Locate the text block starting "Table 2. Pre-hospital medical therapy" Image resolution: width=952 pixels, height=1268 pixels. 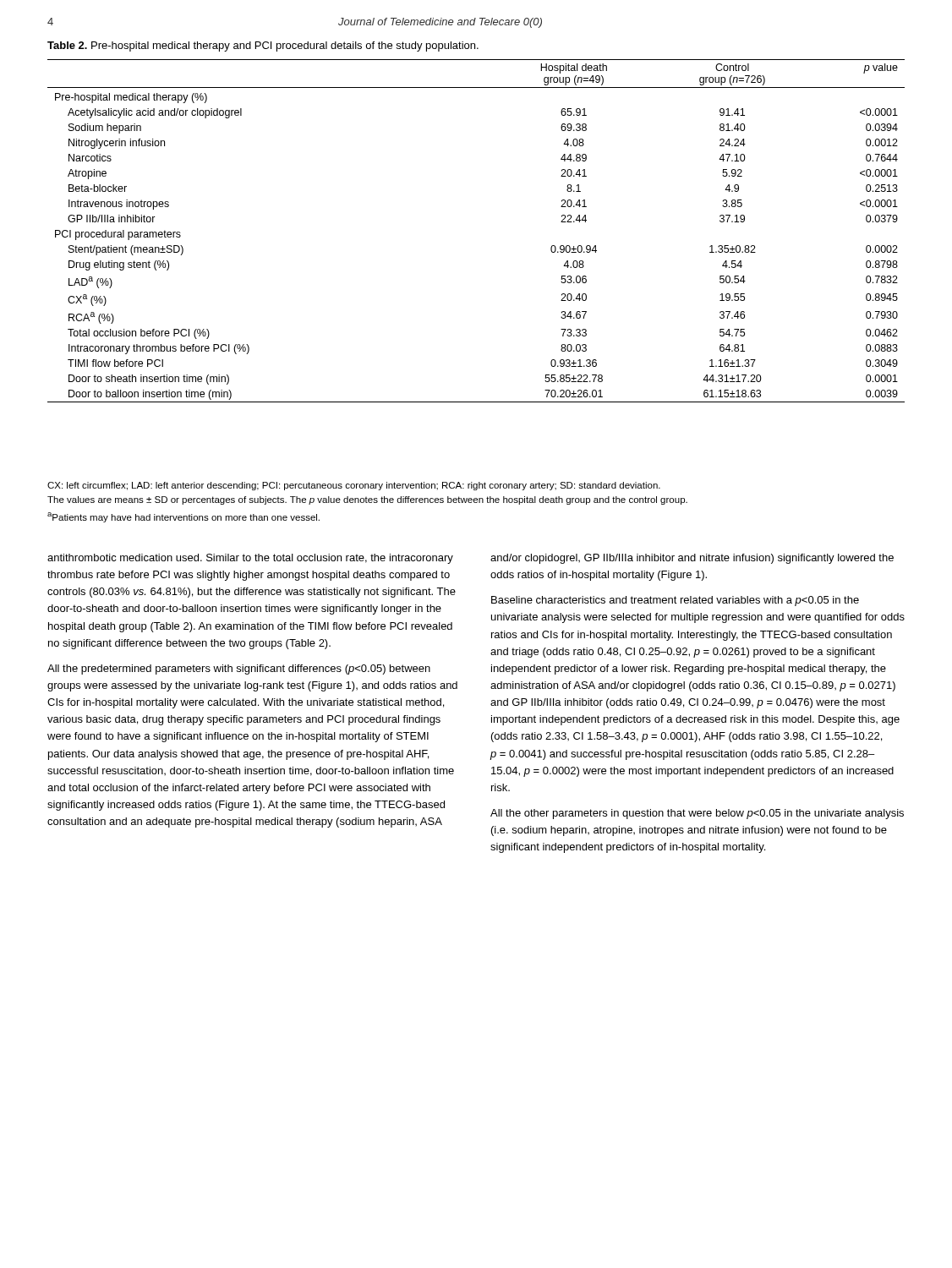click(263, 45)
